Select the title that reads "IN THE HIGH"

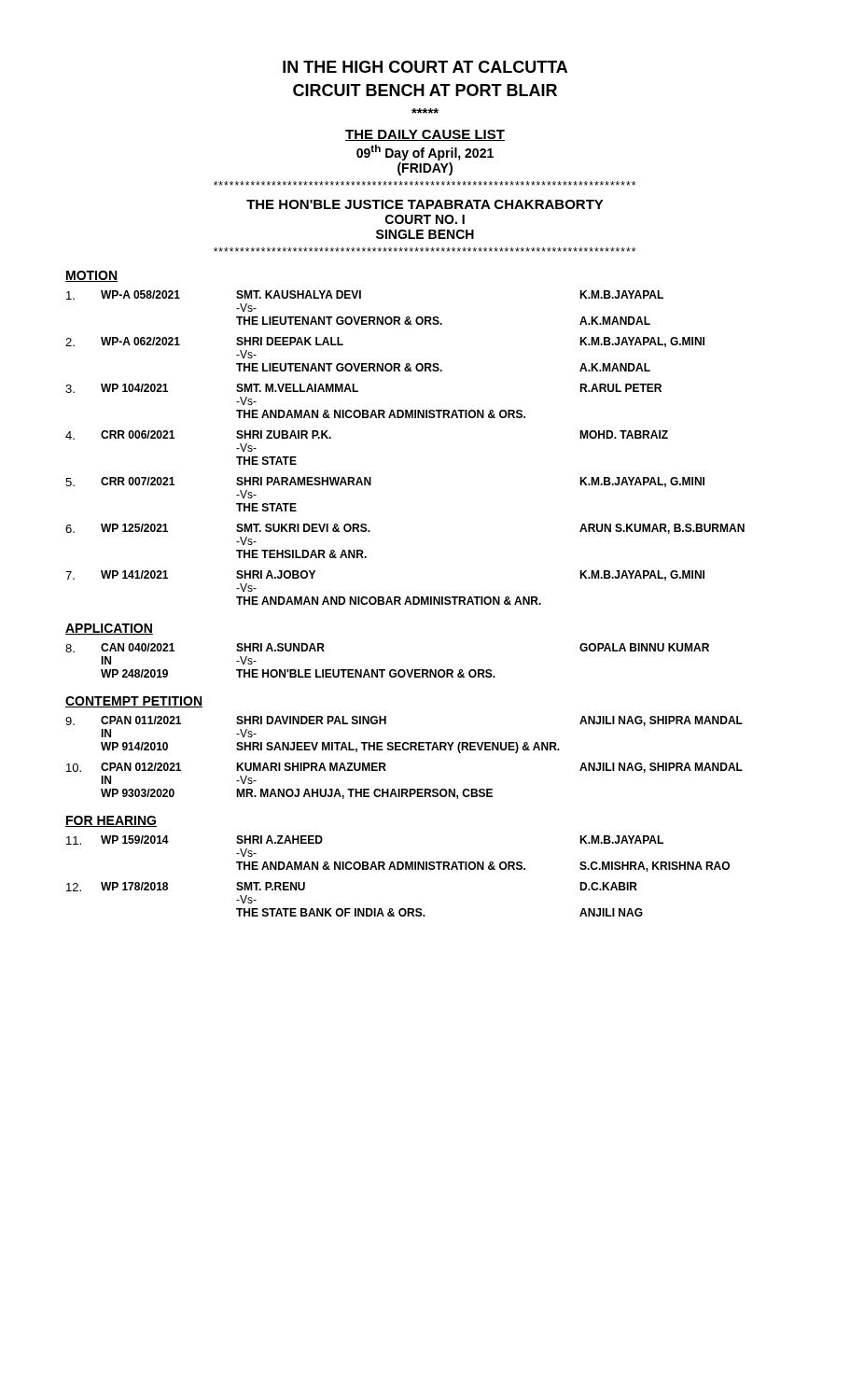tap(425, 88)
